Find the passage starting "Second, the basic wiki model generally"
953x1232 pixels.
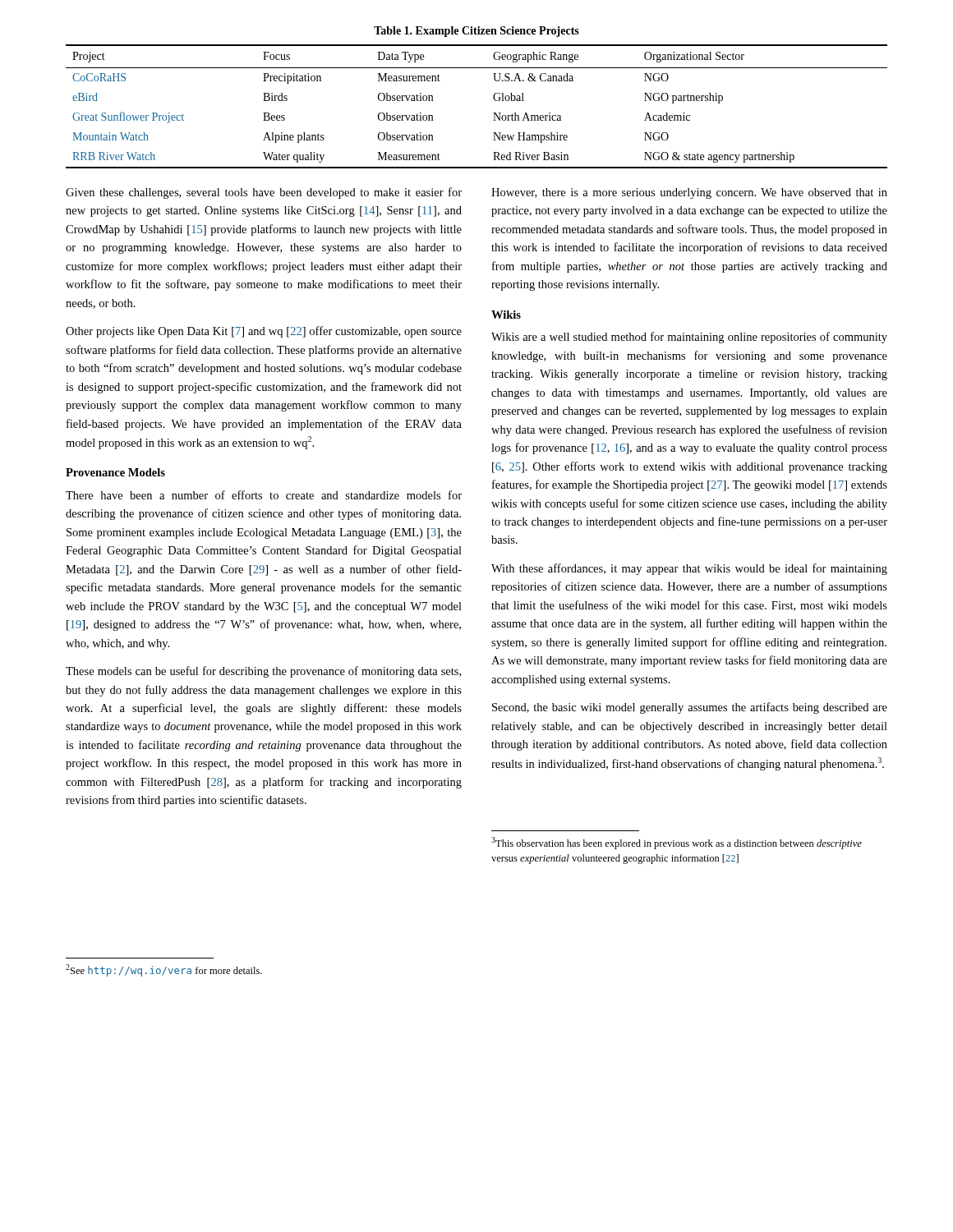pyautogui.click(x=689, y=736)
